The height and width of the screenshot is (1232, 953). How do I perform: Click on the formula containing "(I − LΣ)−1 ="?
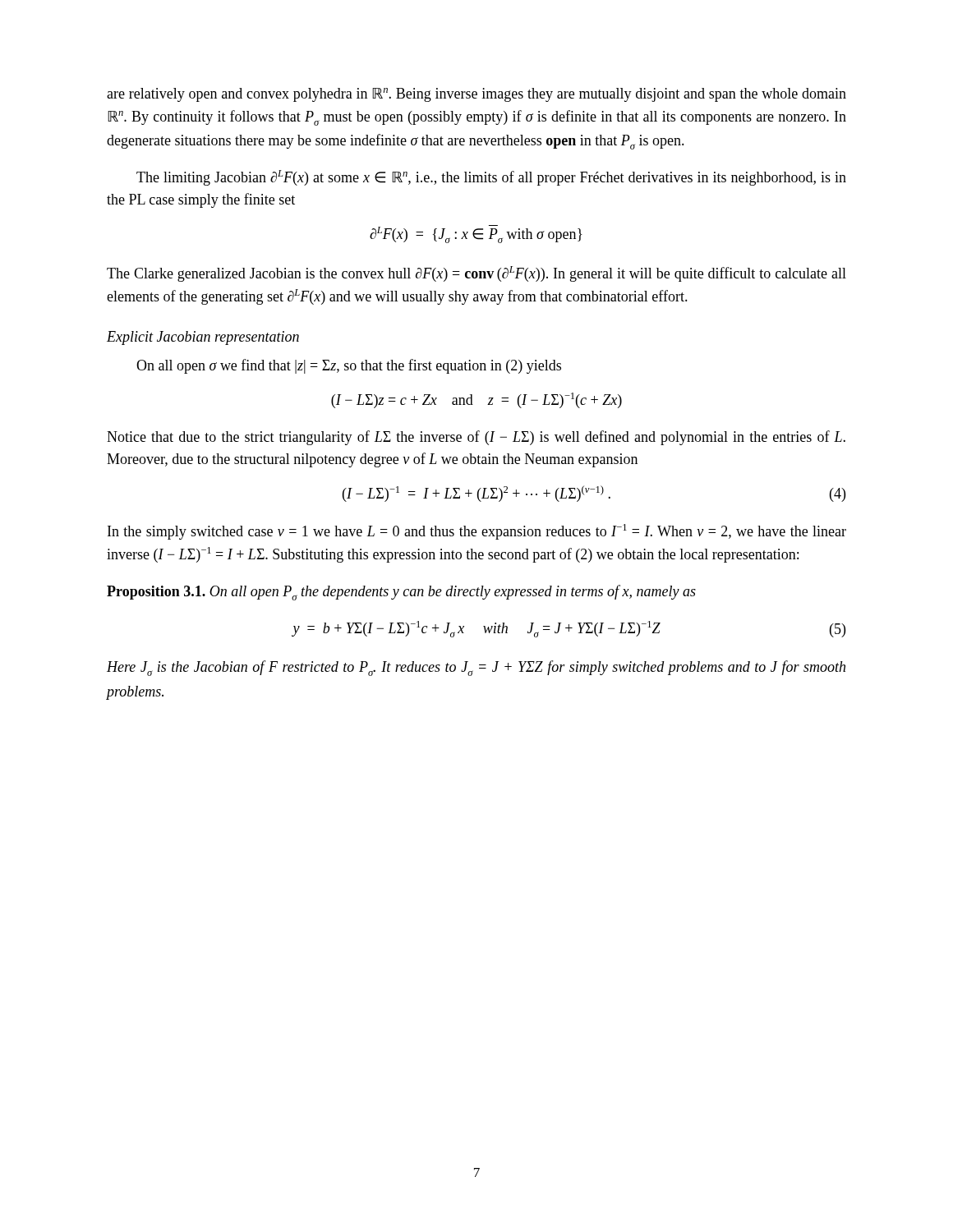pyautogui.click(x=594, y=494)
